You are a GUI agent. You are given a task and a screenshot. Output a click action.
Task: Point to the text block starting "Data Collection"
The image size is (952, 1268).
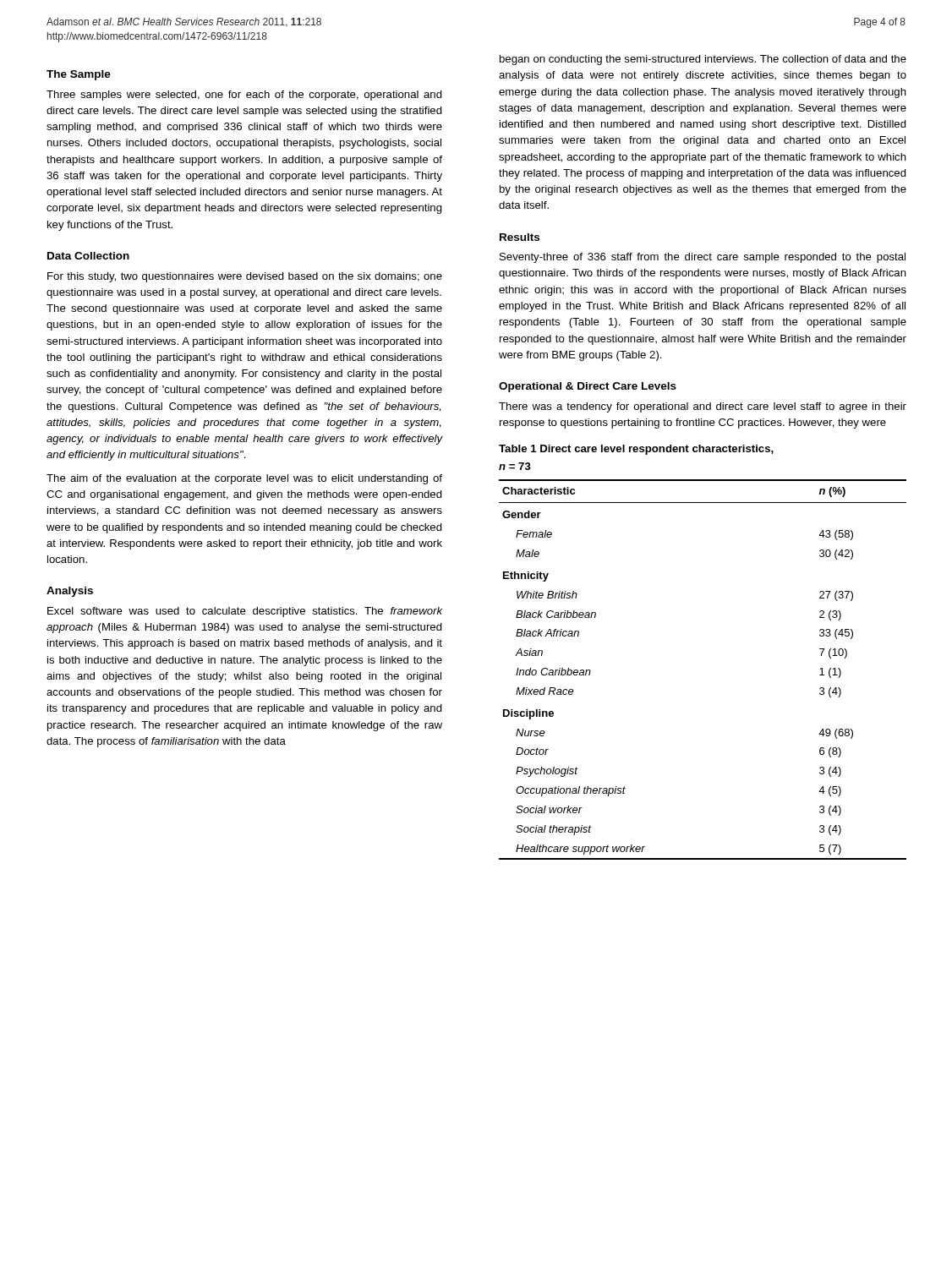pos(88,256)
